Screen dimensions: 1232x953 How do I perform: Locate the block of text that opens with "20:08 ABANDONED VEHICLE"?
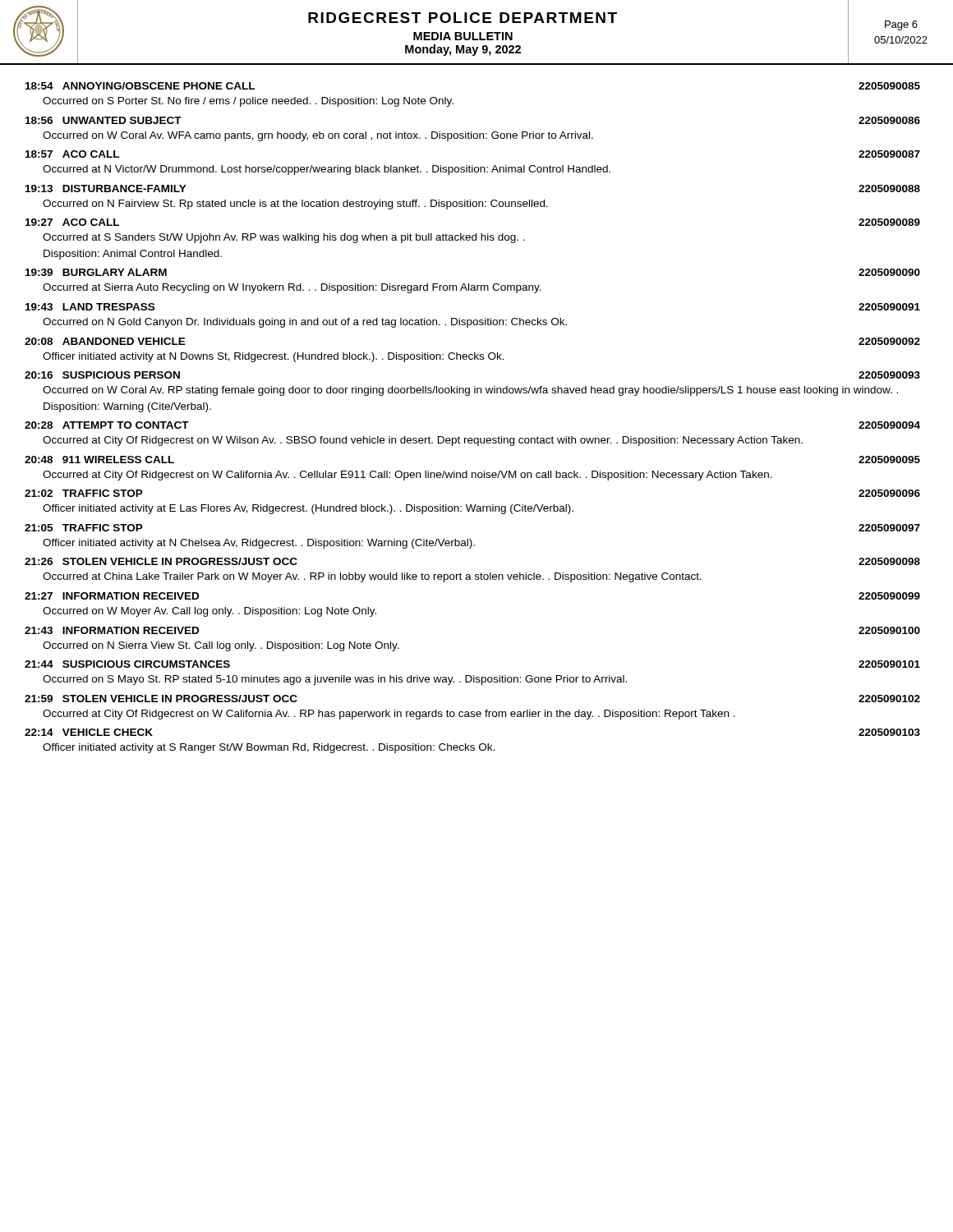coord(472,349)
